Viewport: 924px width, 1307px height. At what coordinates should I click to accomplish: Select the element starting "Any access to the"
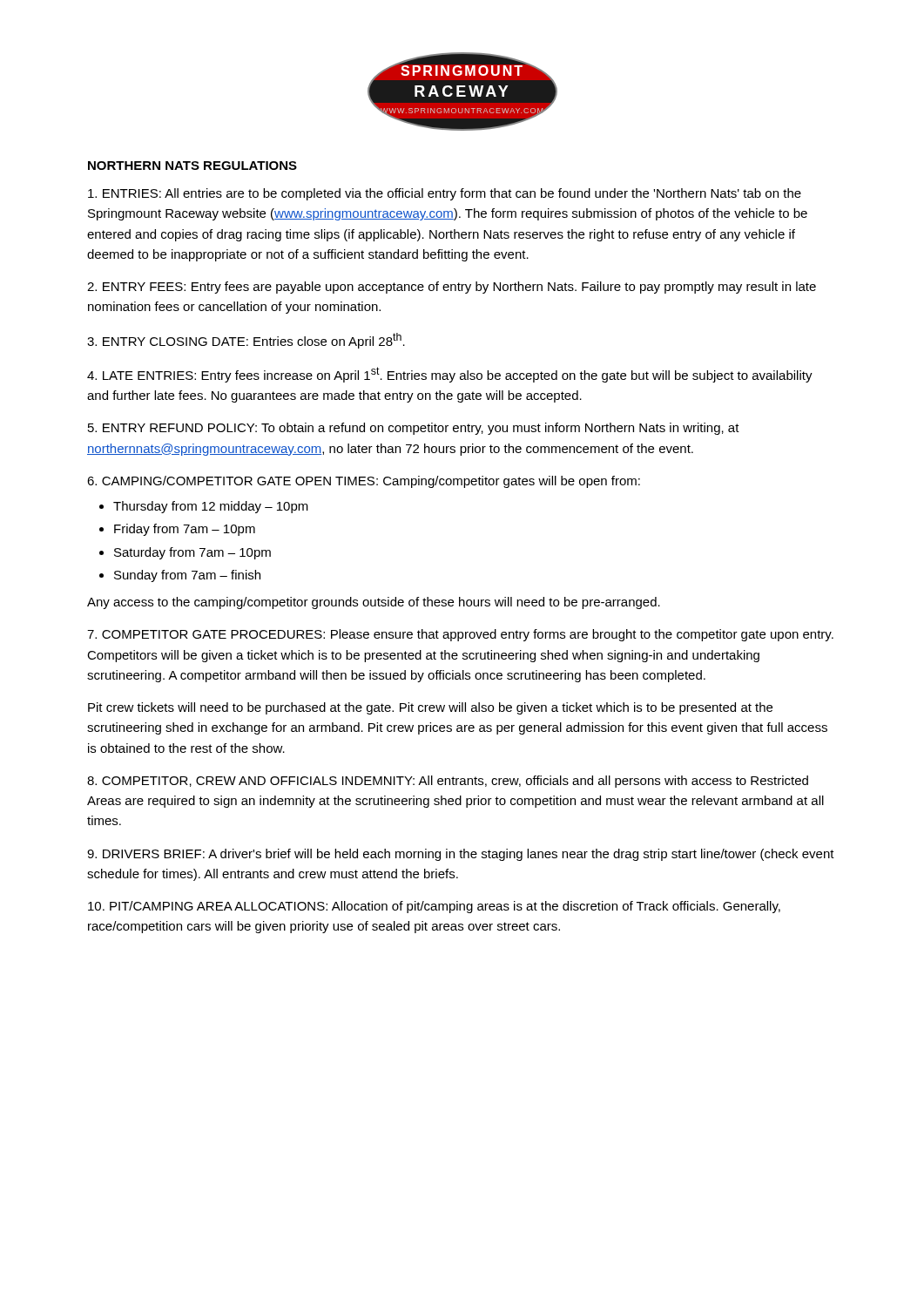point(374,602)
